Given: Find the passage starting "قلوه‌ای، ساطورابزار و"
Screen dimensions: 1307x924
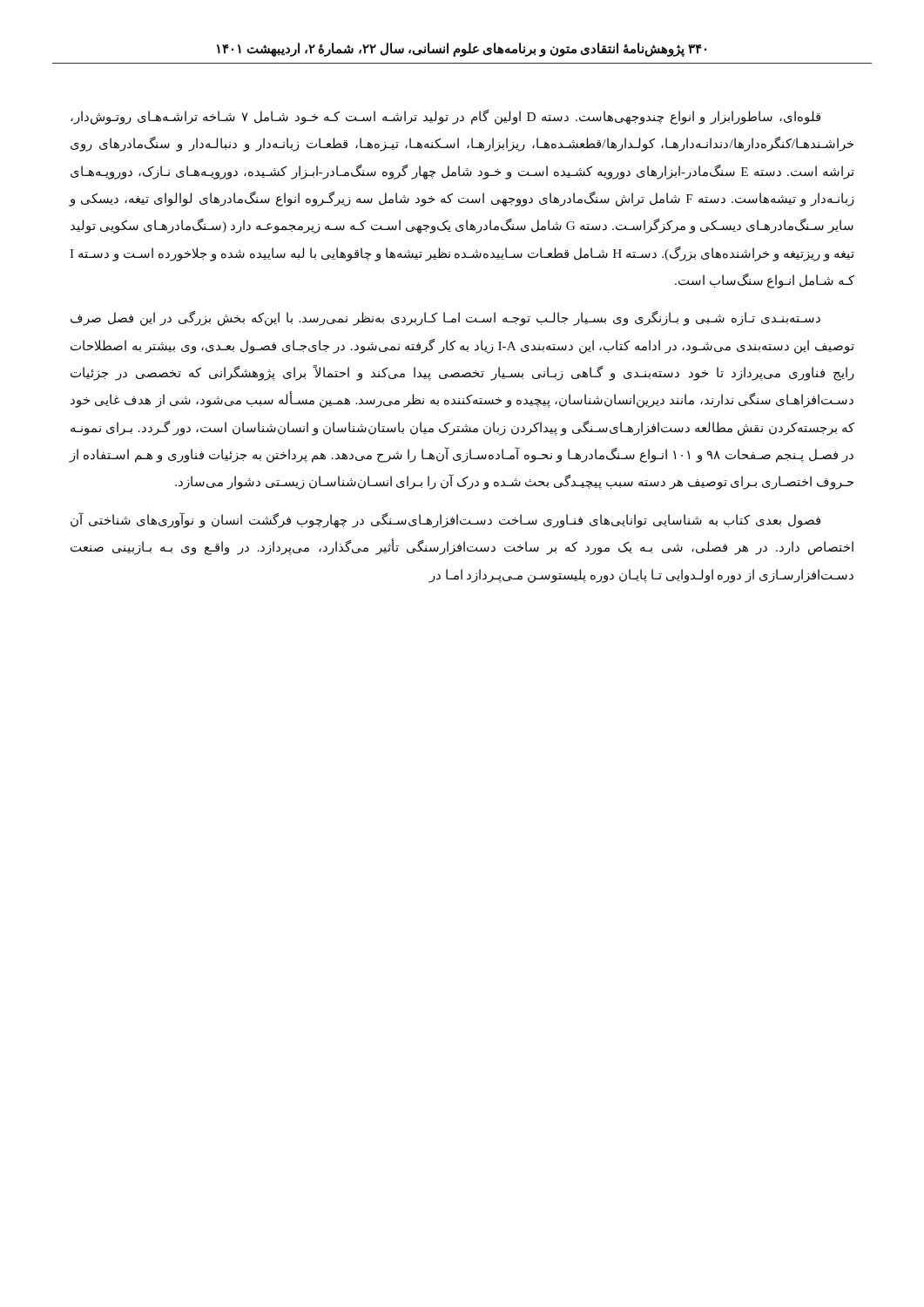Looking at the screenshot, I should point(462,345).
